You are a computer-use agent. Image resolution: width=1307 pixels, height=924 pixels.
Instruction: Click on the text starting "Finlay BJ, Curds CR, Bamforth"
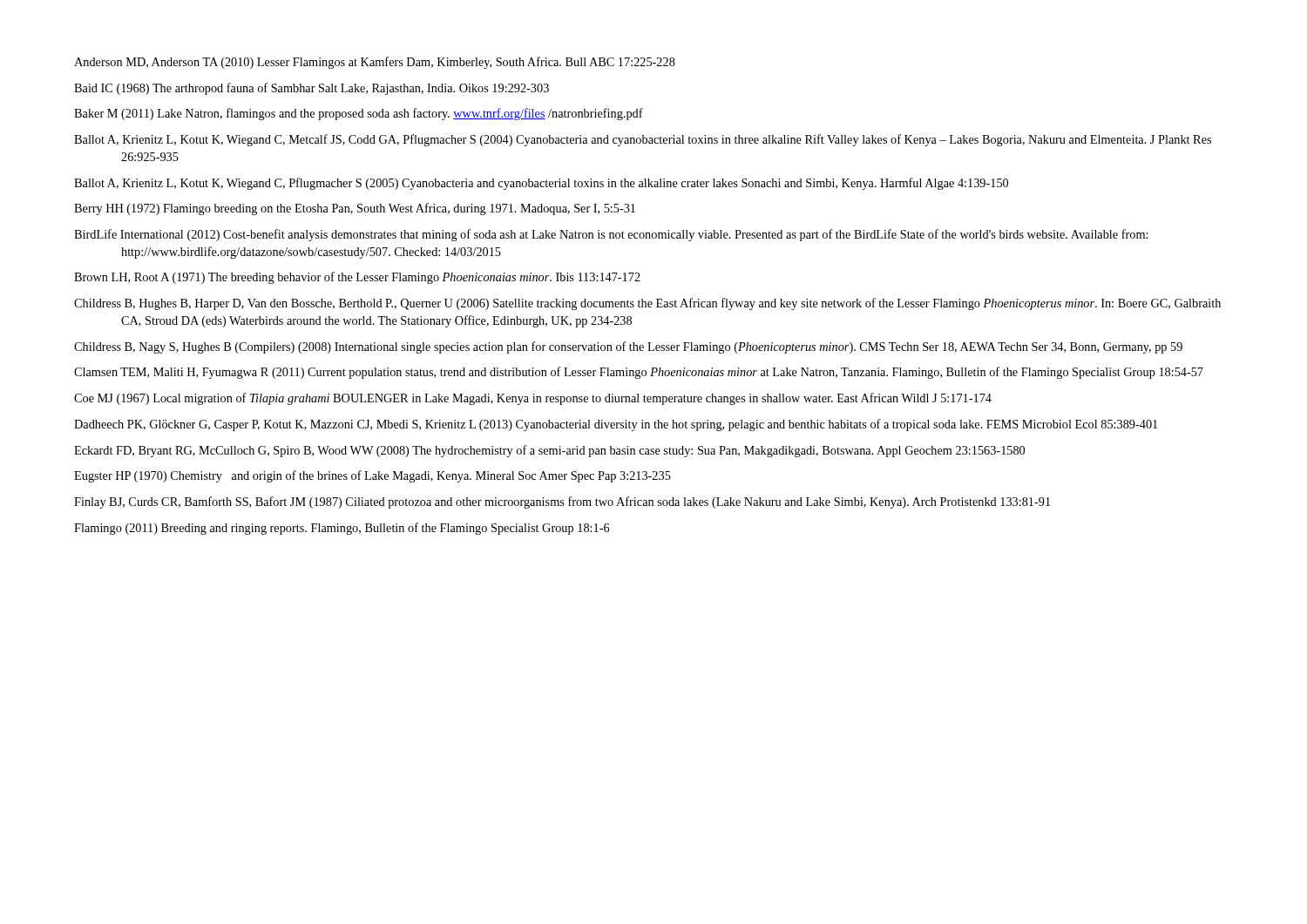[x=562, y=502]
